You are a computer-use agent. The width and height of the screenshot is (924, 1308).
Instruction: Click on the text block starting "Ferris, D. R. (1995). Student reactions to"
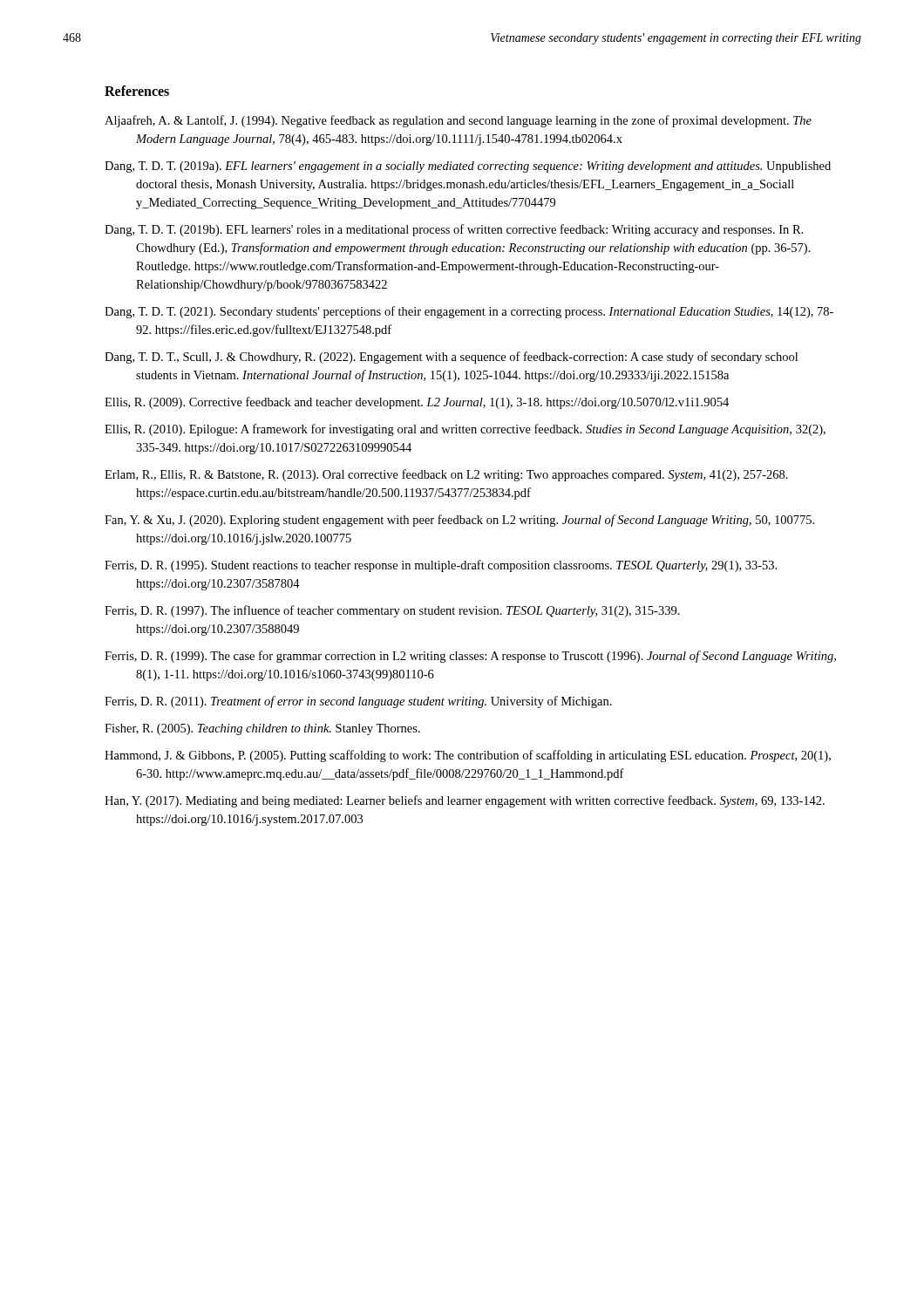[x=441, y=575]
